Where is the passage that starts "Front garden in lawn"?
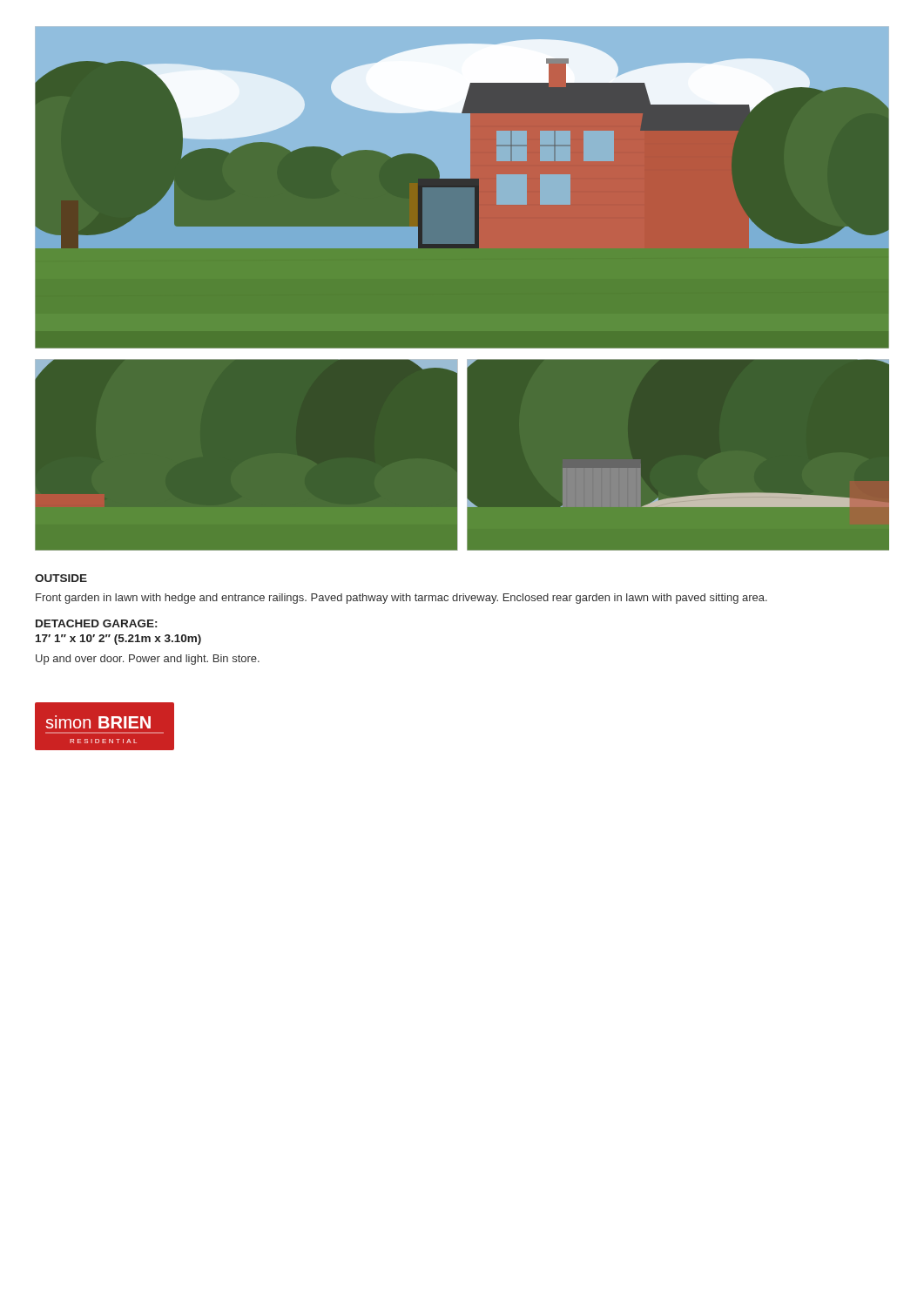 401,597
